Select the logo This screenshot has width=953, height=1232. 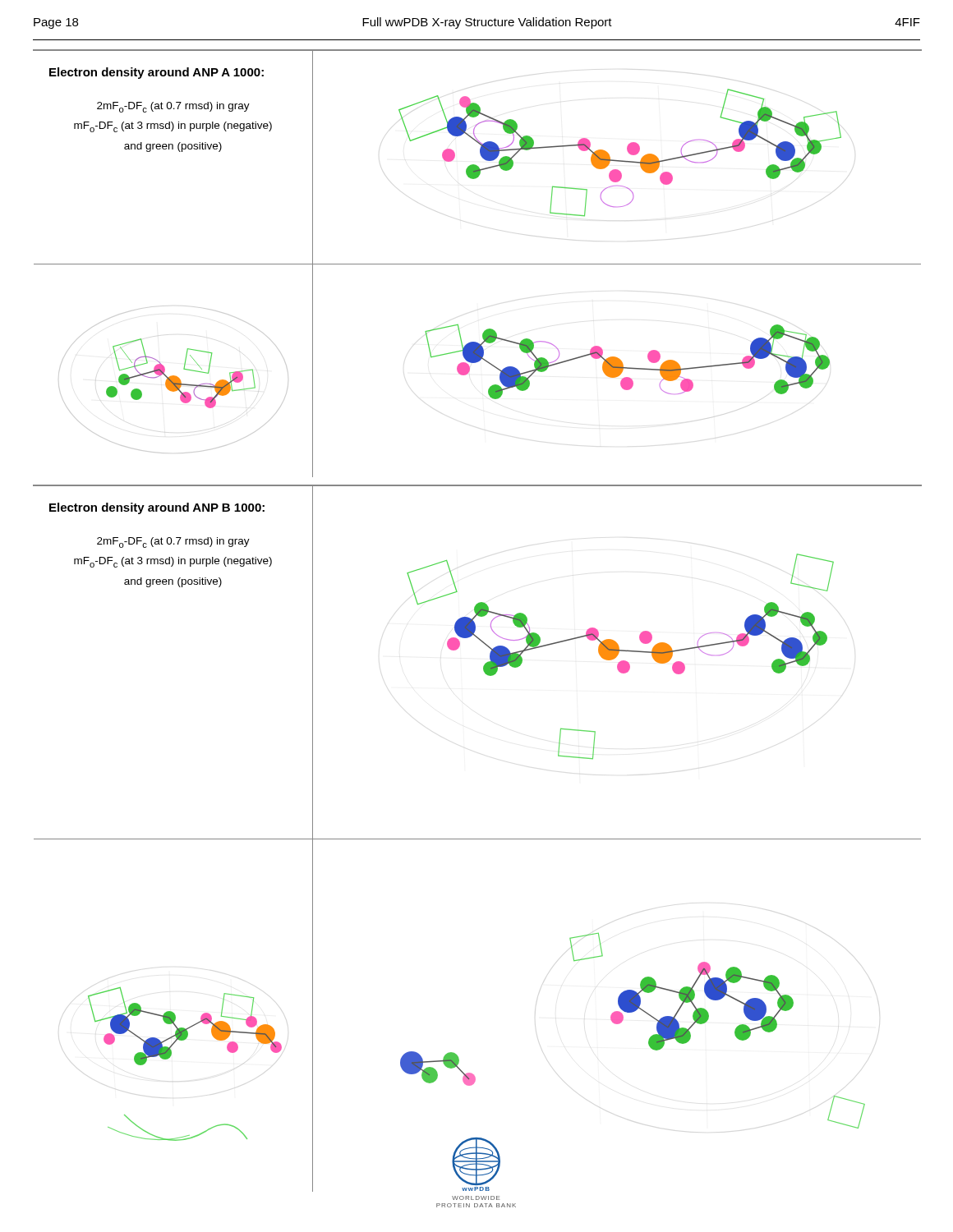pos(476,1172)
